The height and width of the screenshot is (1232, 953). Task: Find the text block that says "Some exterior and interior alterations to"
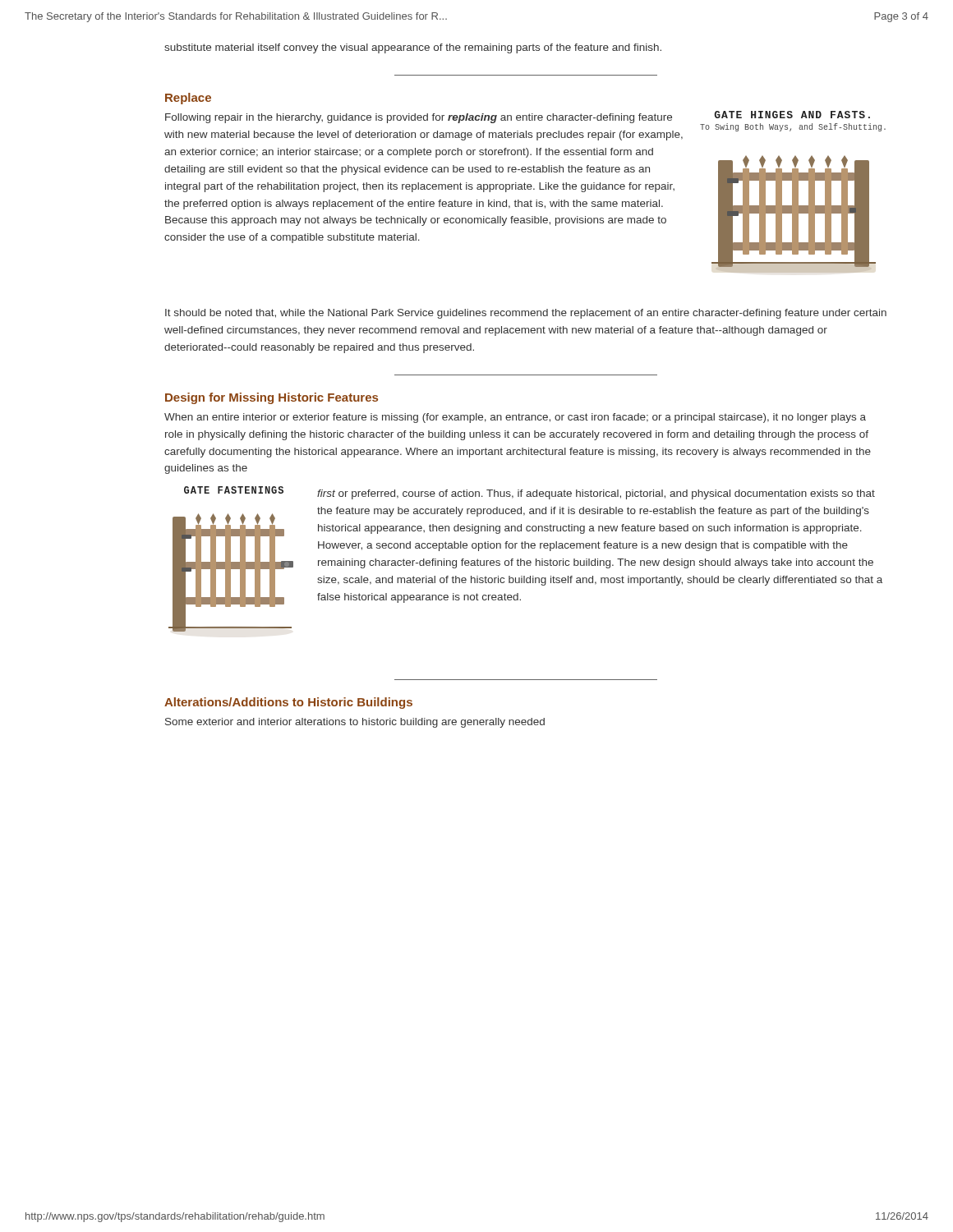(x=355, y=722)
